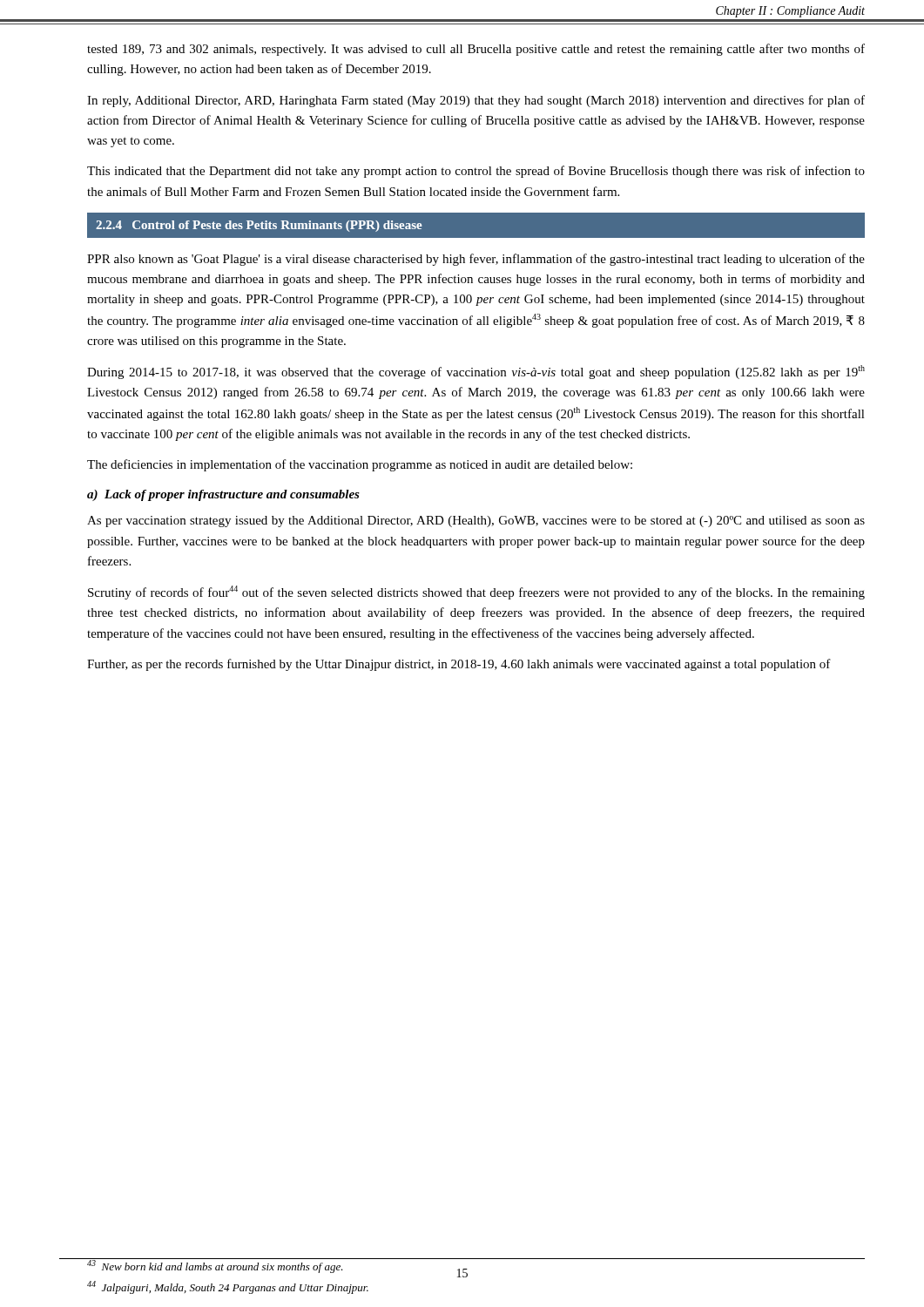
Task: Point to the block beginning "44 Jalpaiguri, Malda,"
Action: click(228, 1287)
